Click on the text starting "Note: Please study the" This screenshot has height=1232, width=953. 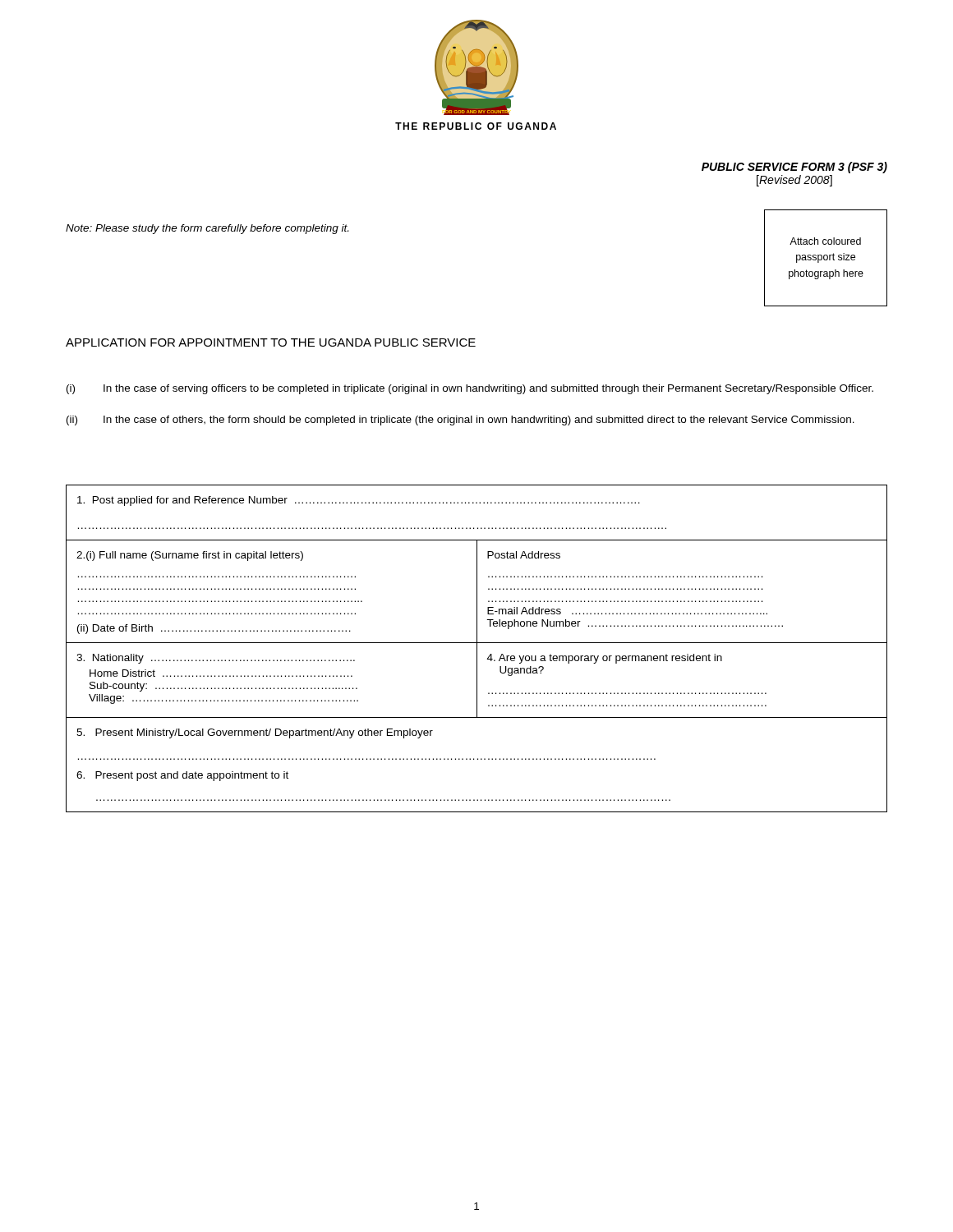click(x=208, y=228)
